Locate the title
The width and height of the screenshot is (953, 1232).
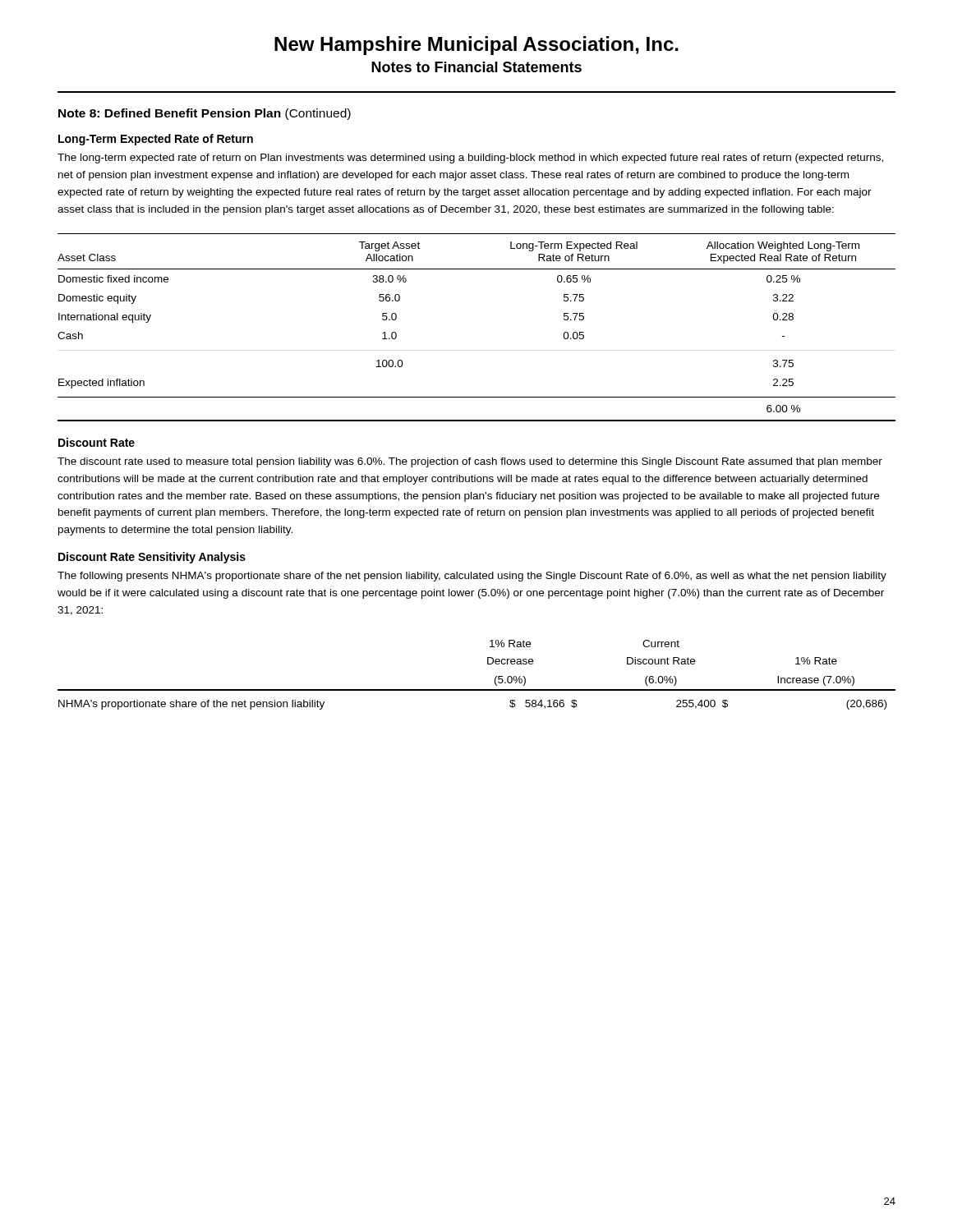click(476, 55)
